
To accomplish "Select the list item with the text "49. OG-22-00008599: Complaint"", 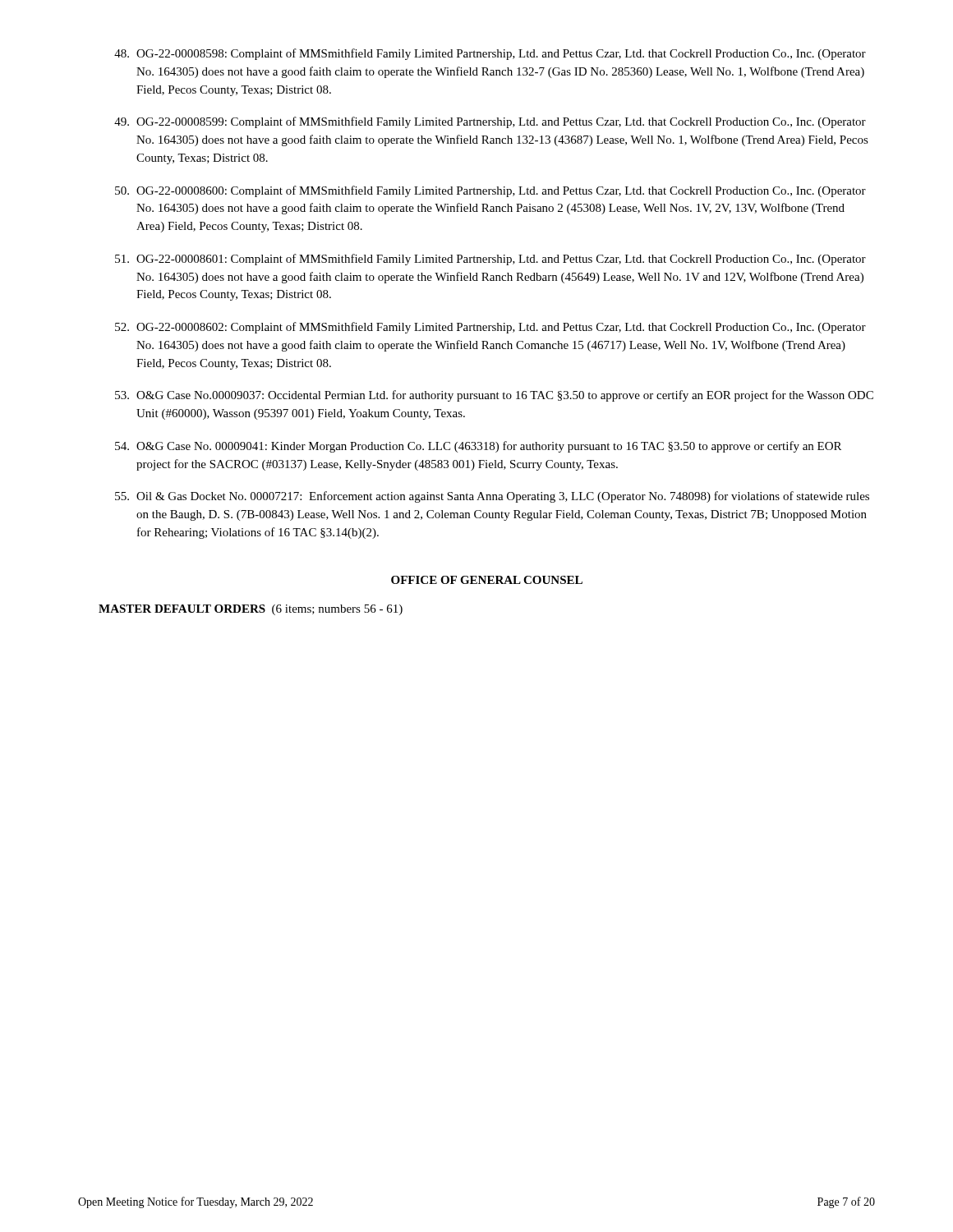I will 487,140.
